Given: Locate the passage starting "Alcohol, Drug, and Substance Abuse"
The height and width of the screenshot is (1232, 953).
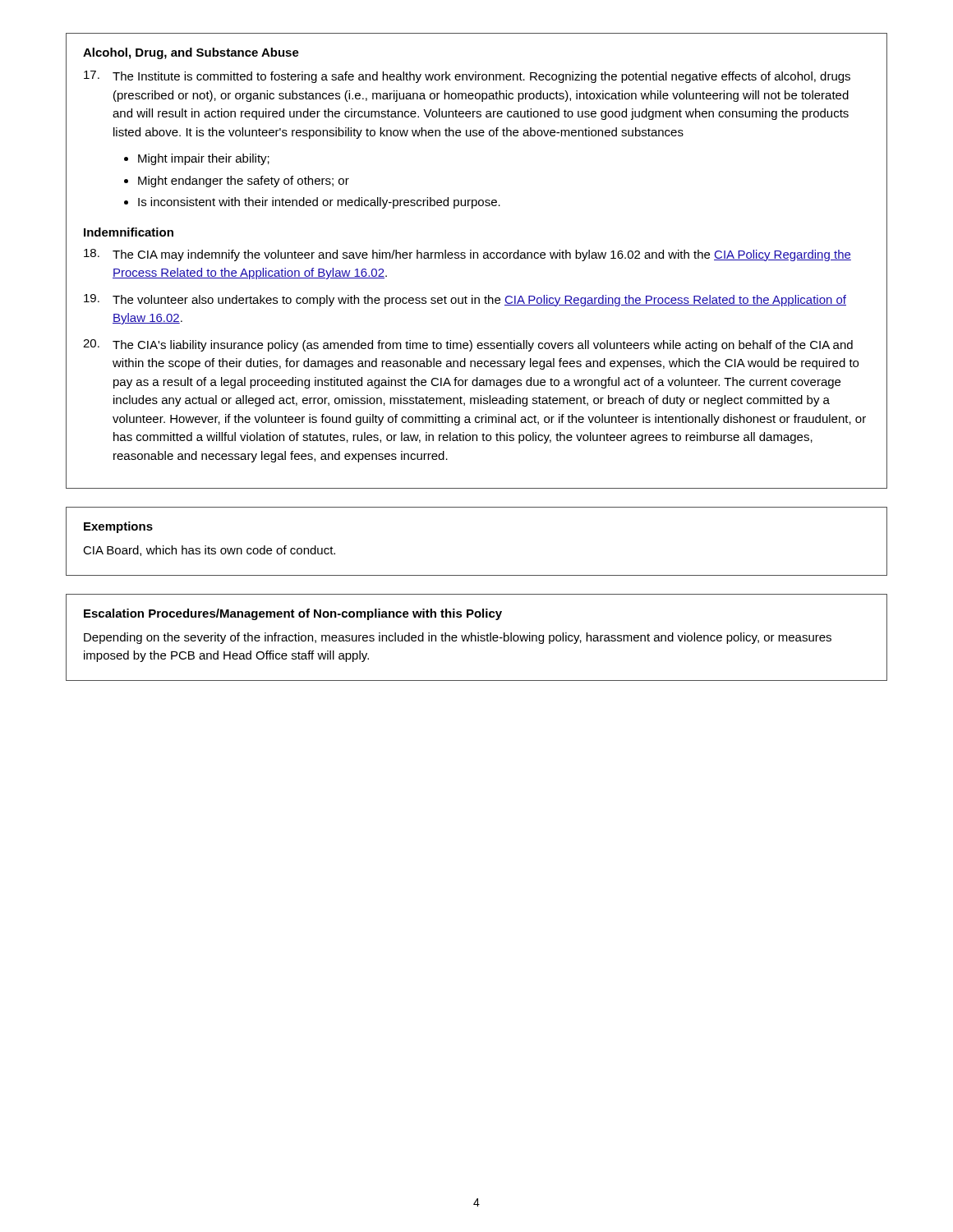Looking at the screenshot, I should 191,52.
